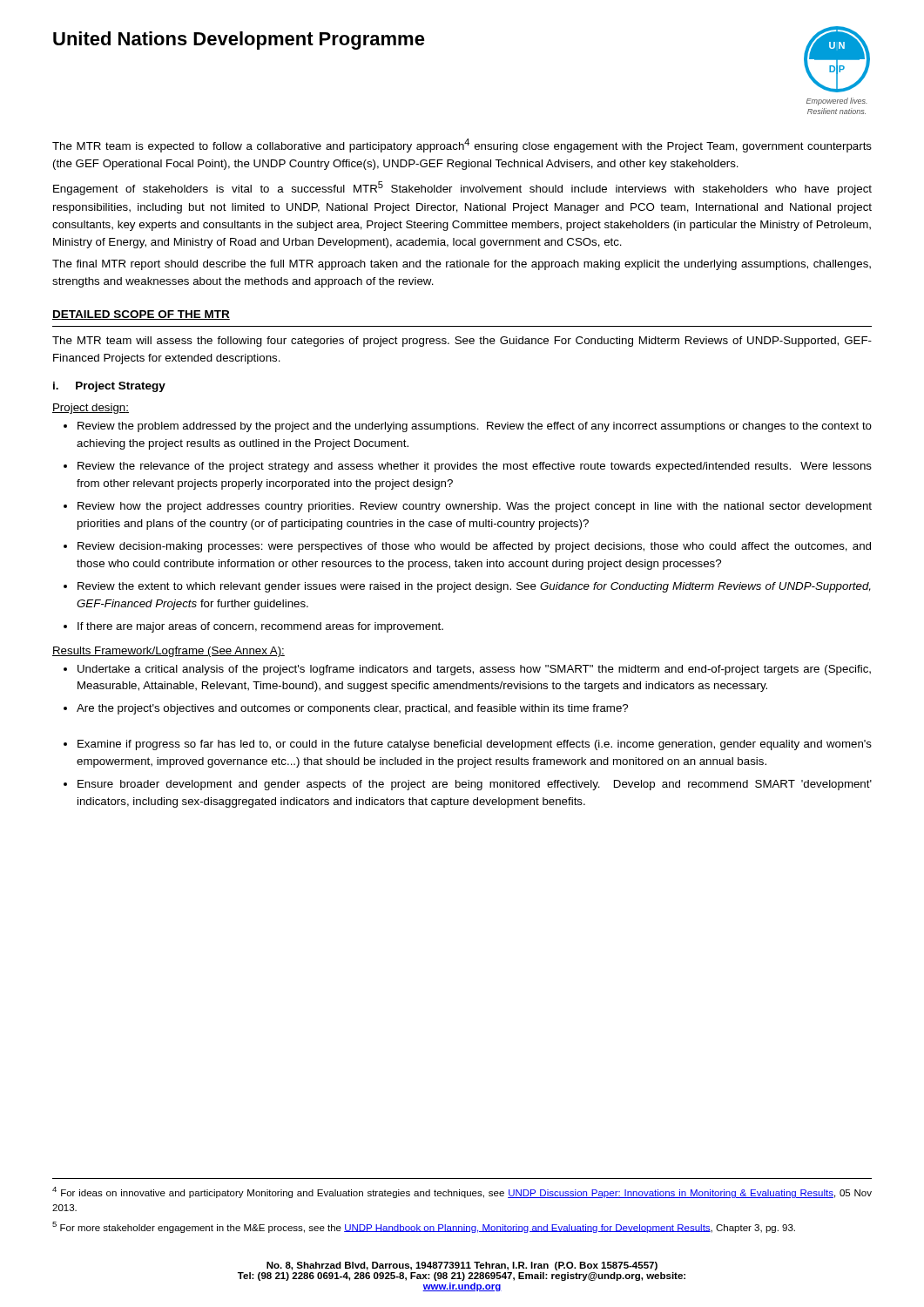Image resolution: width=924 pixels, height=1307 pixels.
Task: Navigate to the element starting "The final MTR"
Action: pyautogui.click(x=462, y=273)
